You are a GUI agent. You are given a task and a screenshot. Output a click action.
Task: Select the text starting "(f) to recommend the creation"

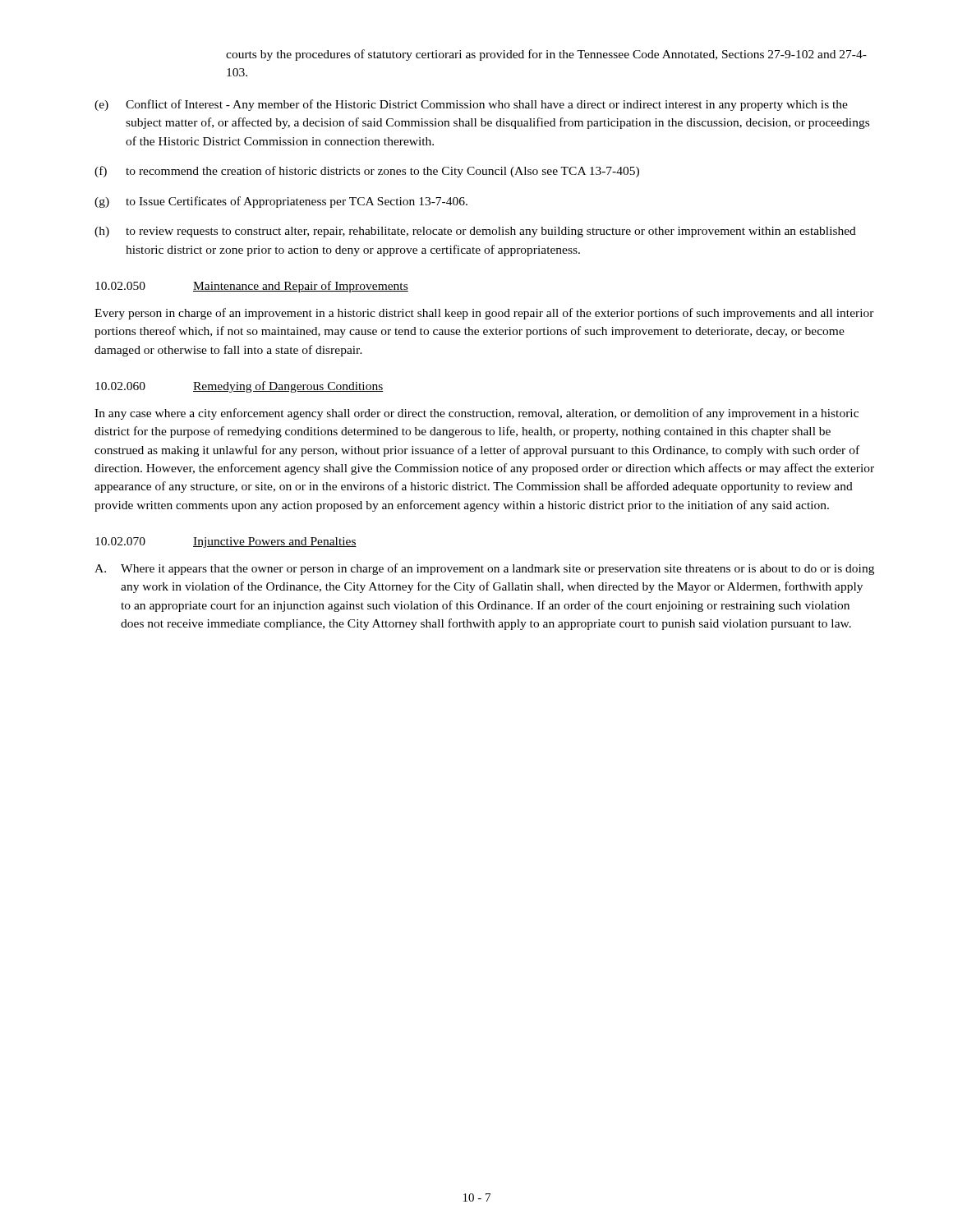(485, 171)
